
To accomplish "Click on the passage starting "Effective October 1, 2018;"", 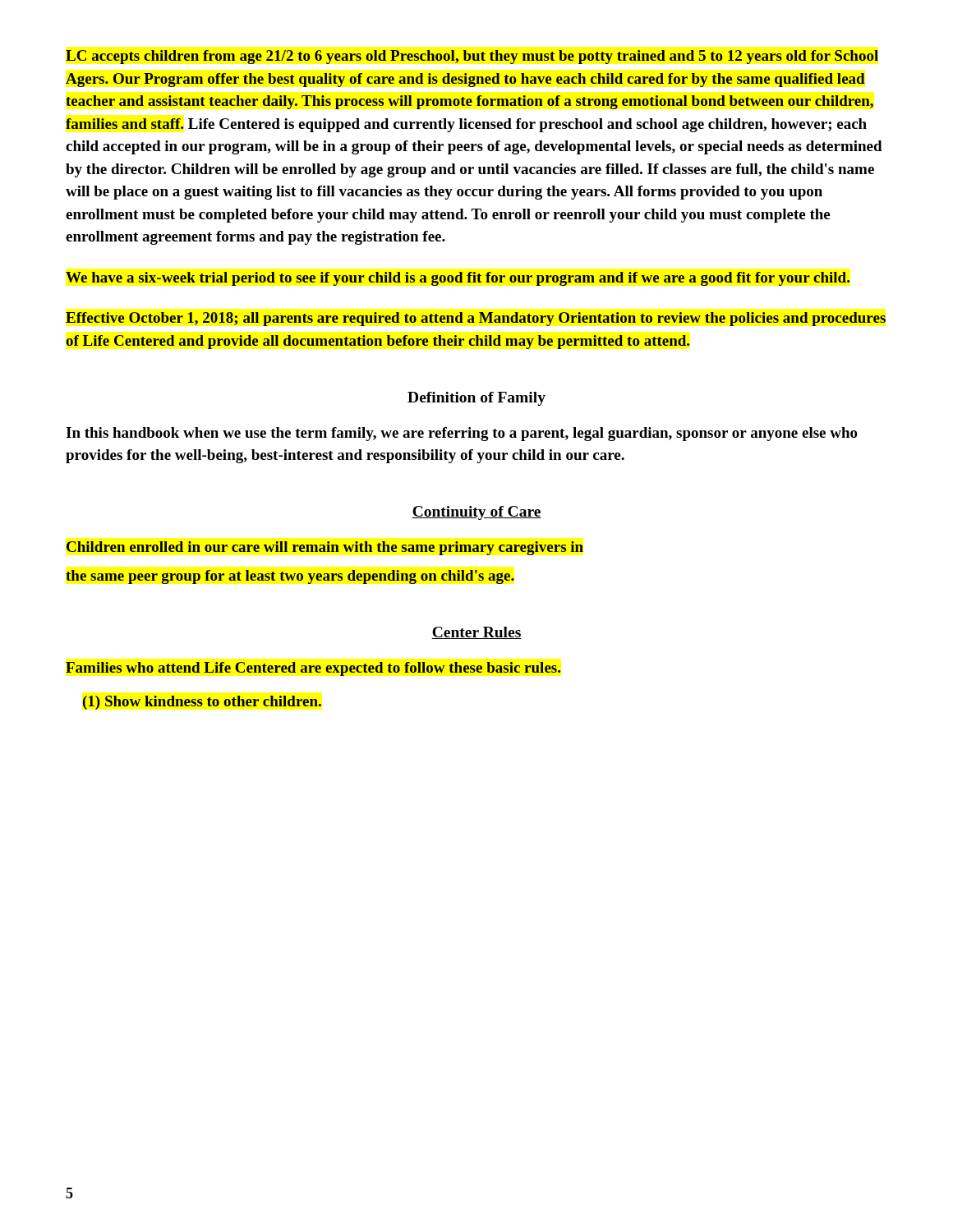I will [x=476, y=329].
